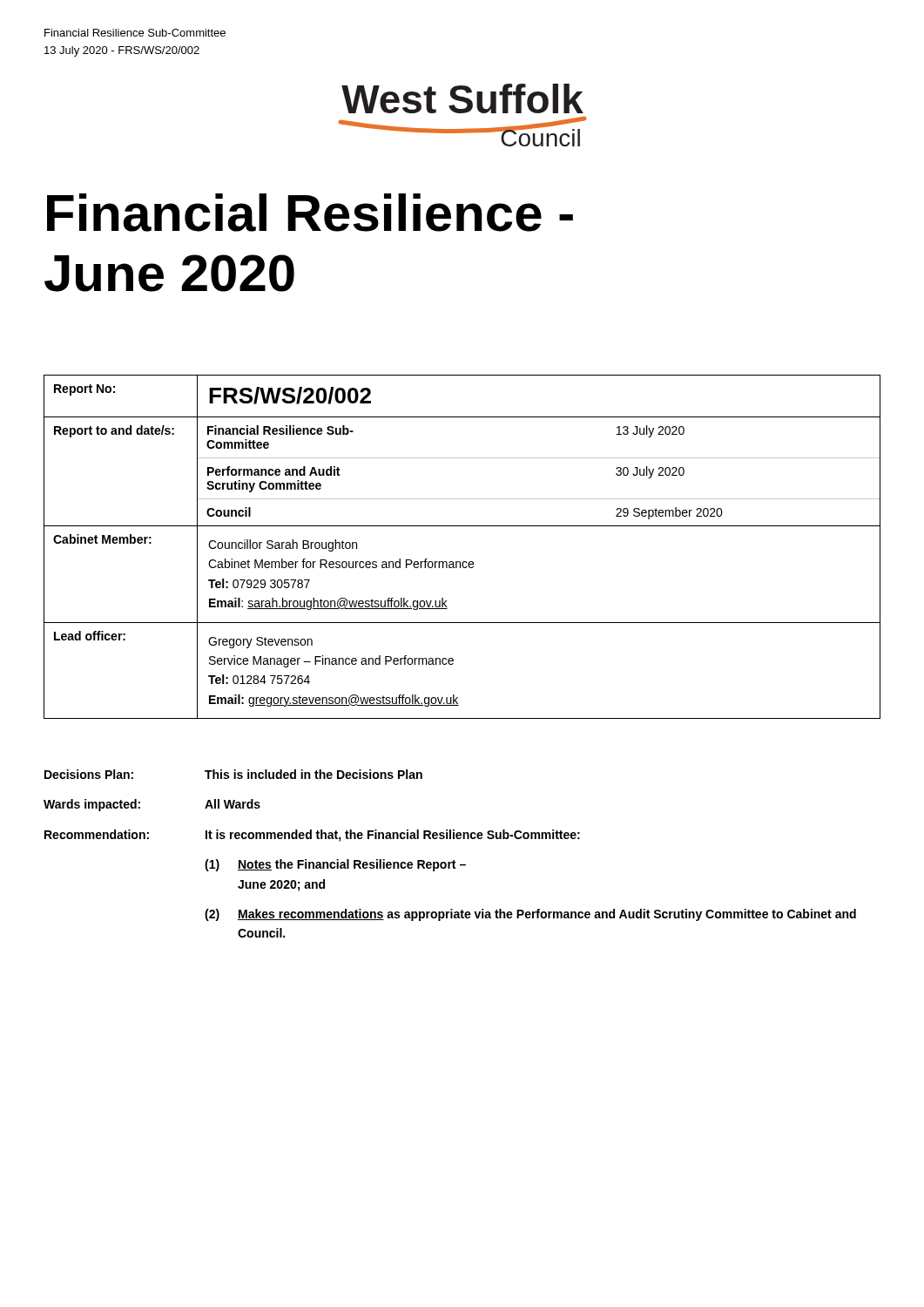The image size is (924, 1307).
Task: Select the table that reads "Performance and Audit Scrutiny"
Action: (462, 547)
